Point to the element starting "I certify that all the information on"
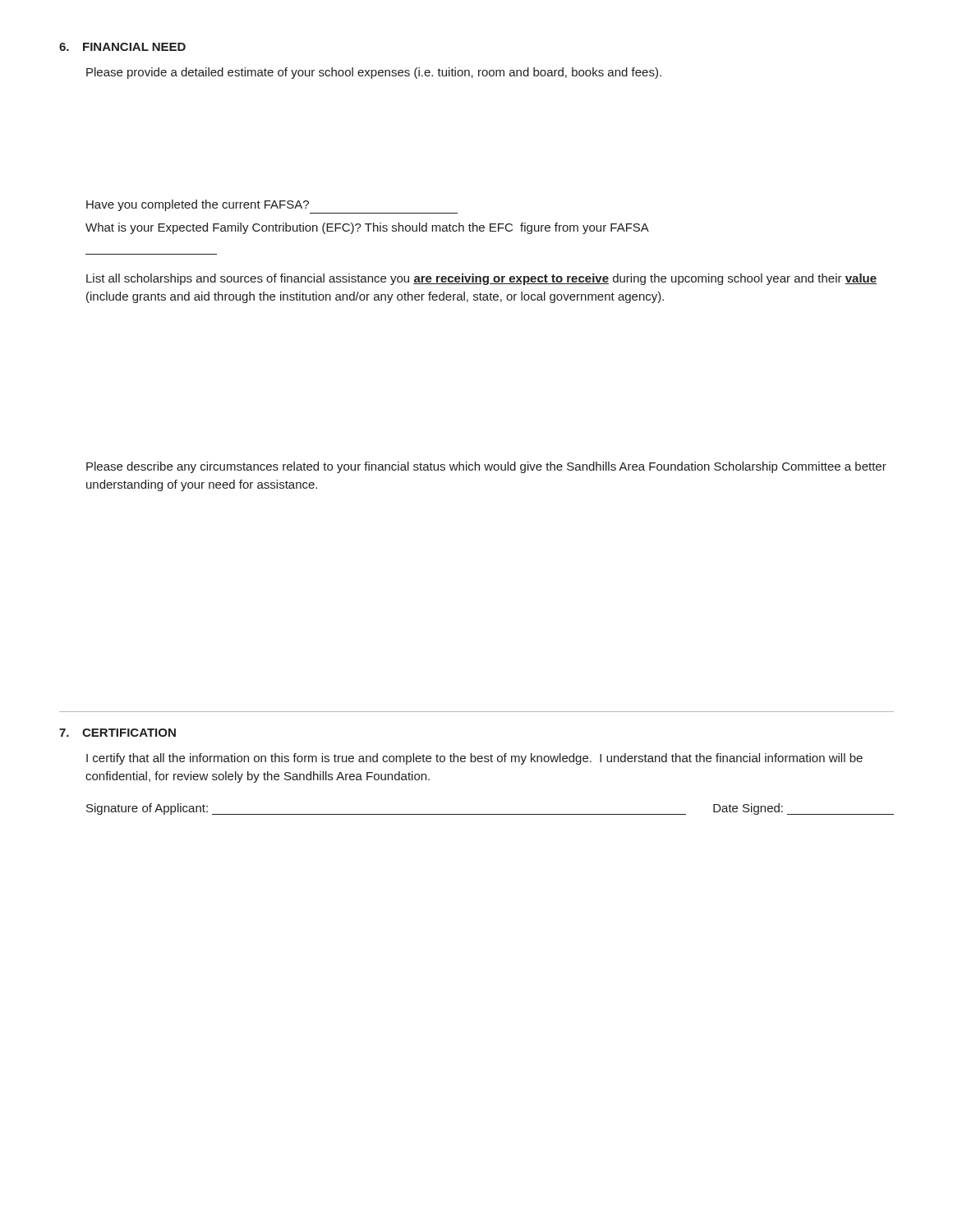 coord(474,766)
